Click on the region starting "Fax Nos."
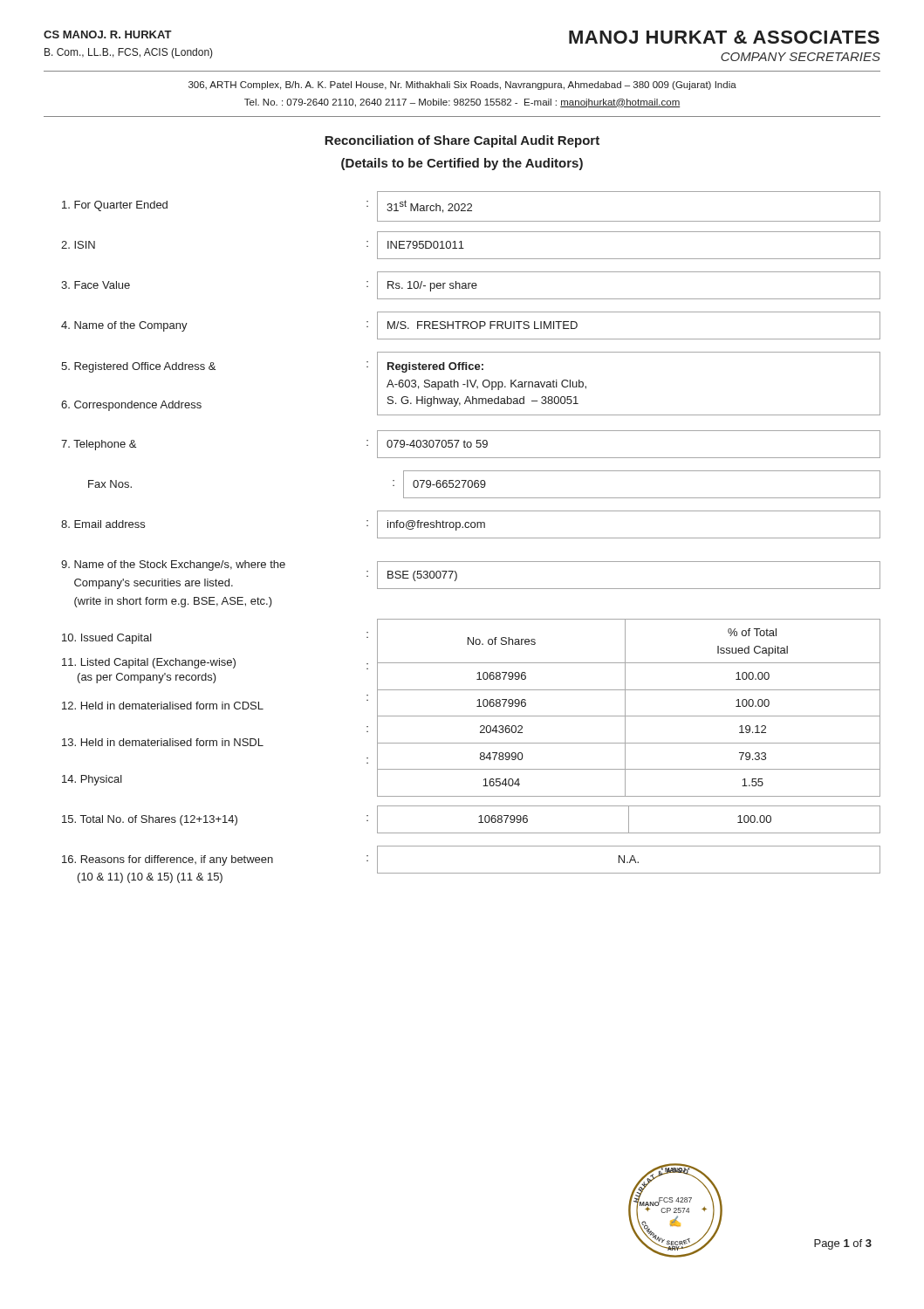Screen dimensions: 1309x924 (110, 484)
